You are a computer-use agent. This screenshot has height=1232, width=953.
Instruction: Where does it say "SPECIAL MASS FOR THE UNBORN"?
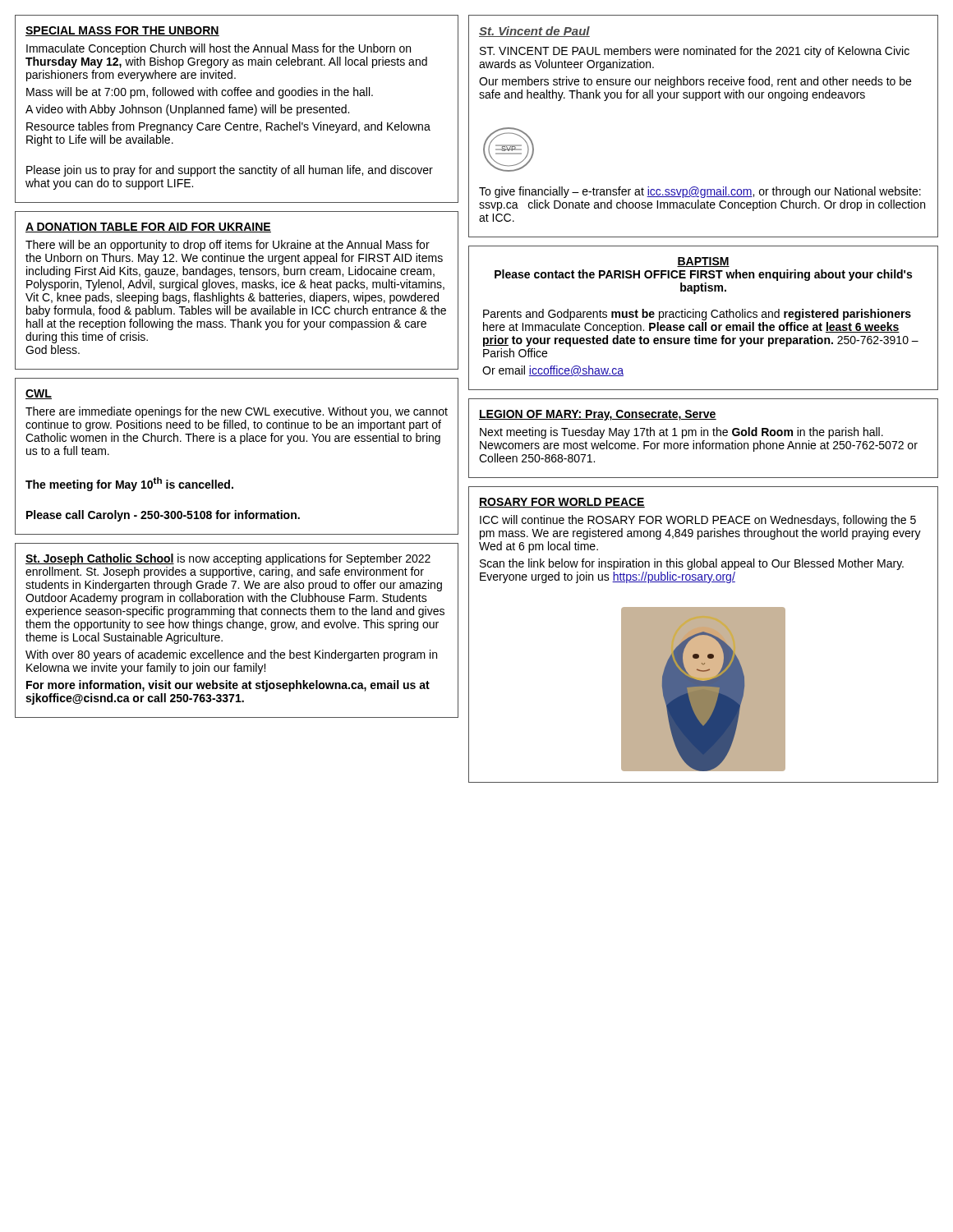click(122, 30)
